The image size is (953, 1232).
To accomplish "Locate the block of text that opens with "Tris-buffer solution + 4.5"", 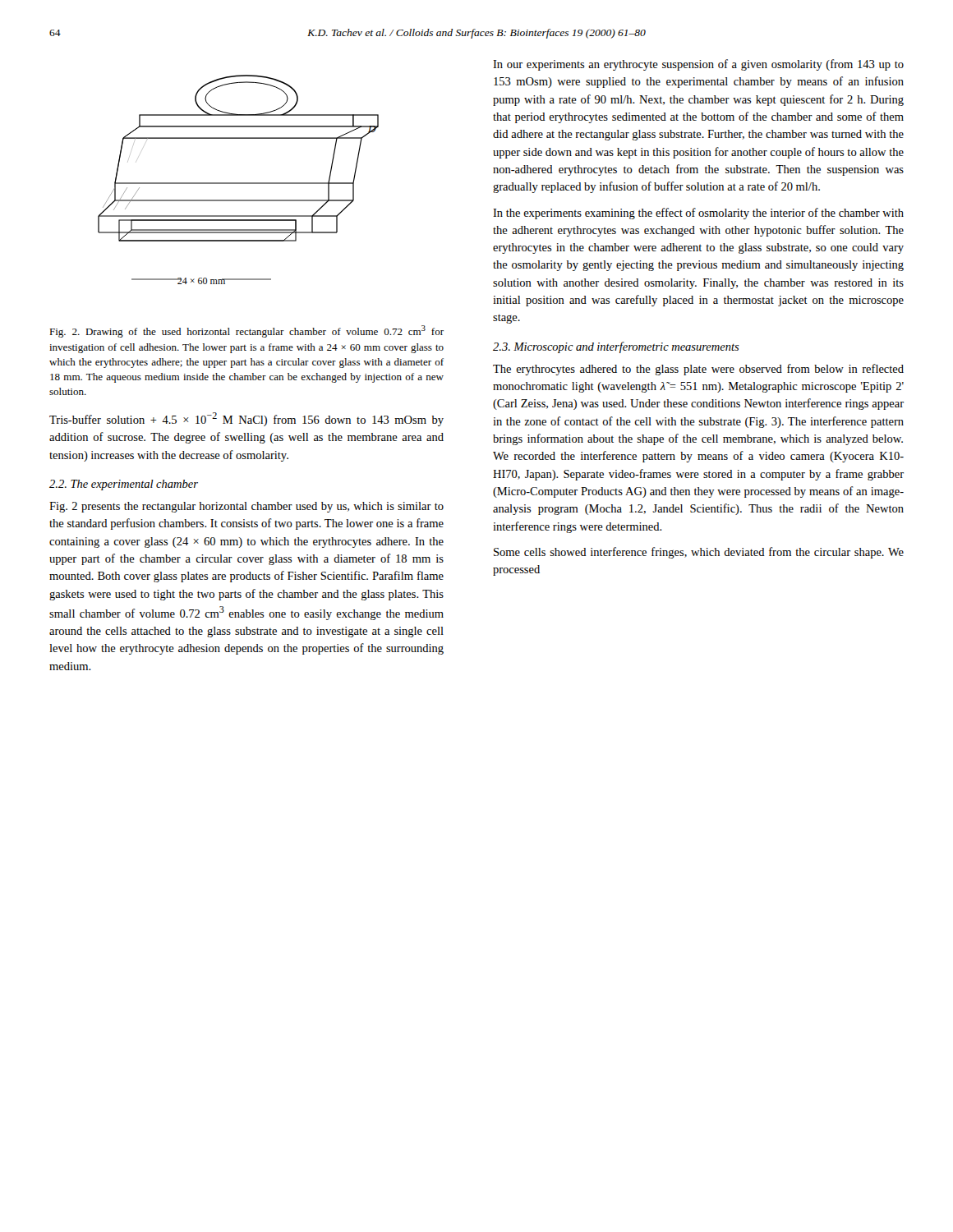I will (246, 436).
